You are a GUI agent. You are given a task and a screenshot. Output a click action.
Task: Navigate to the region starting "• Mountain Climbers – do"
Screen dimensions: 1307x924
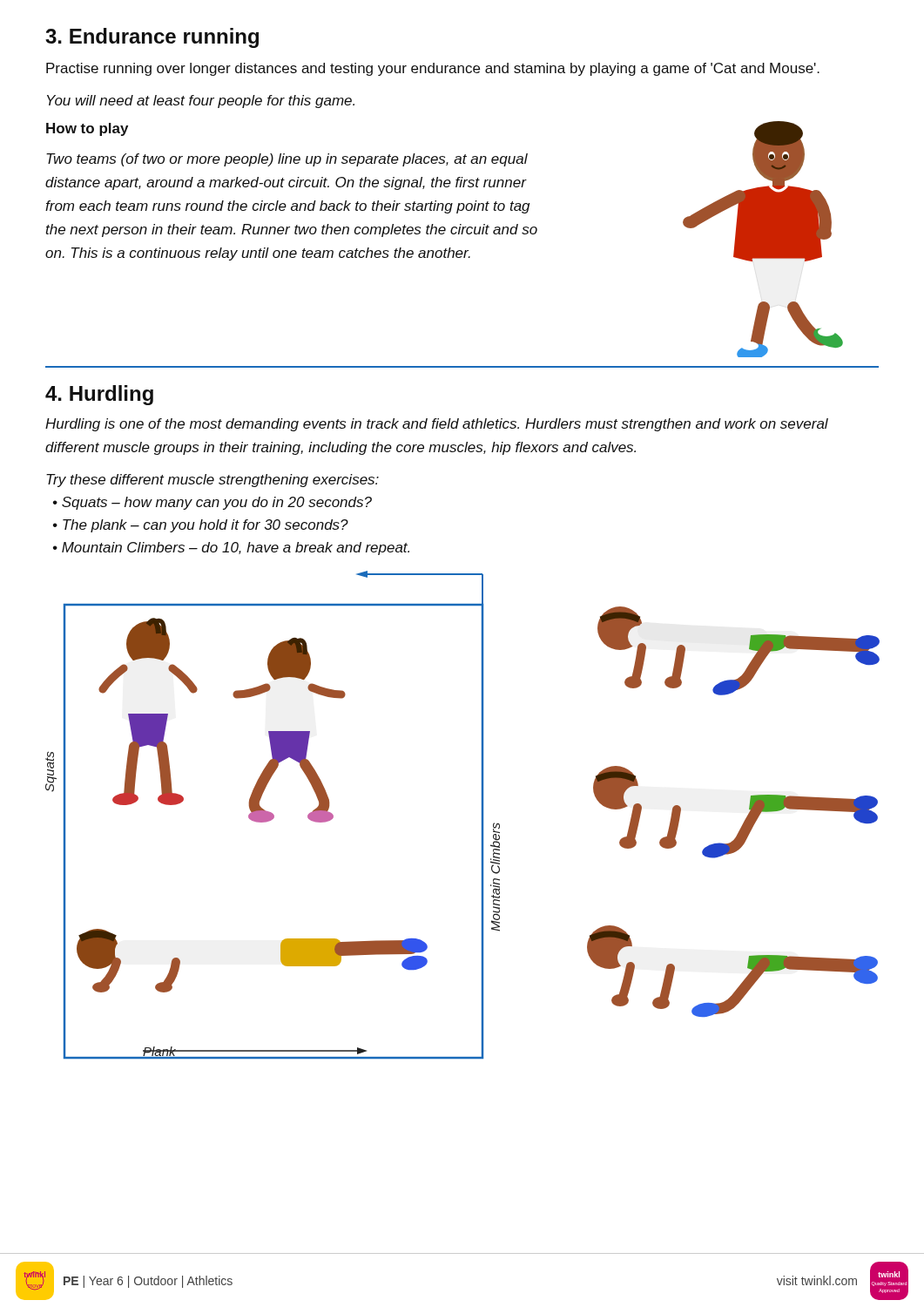point(232,548)
